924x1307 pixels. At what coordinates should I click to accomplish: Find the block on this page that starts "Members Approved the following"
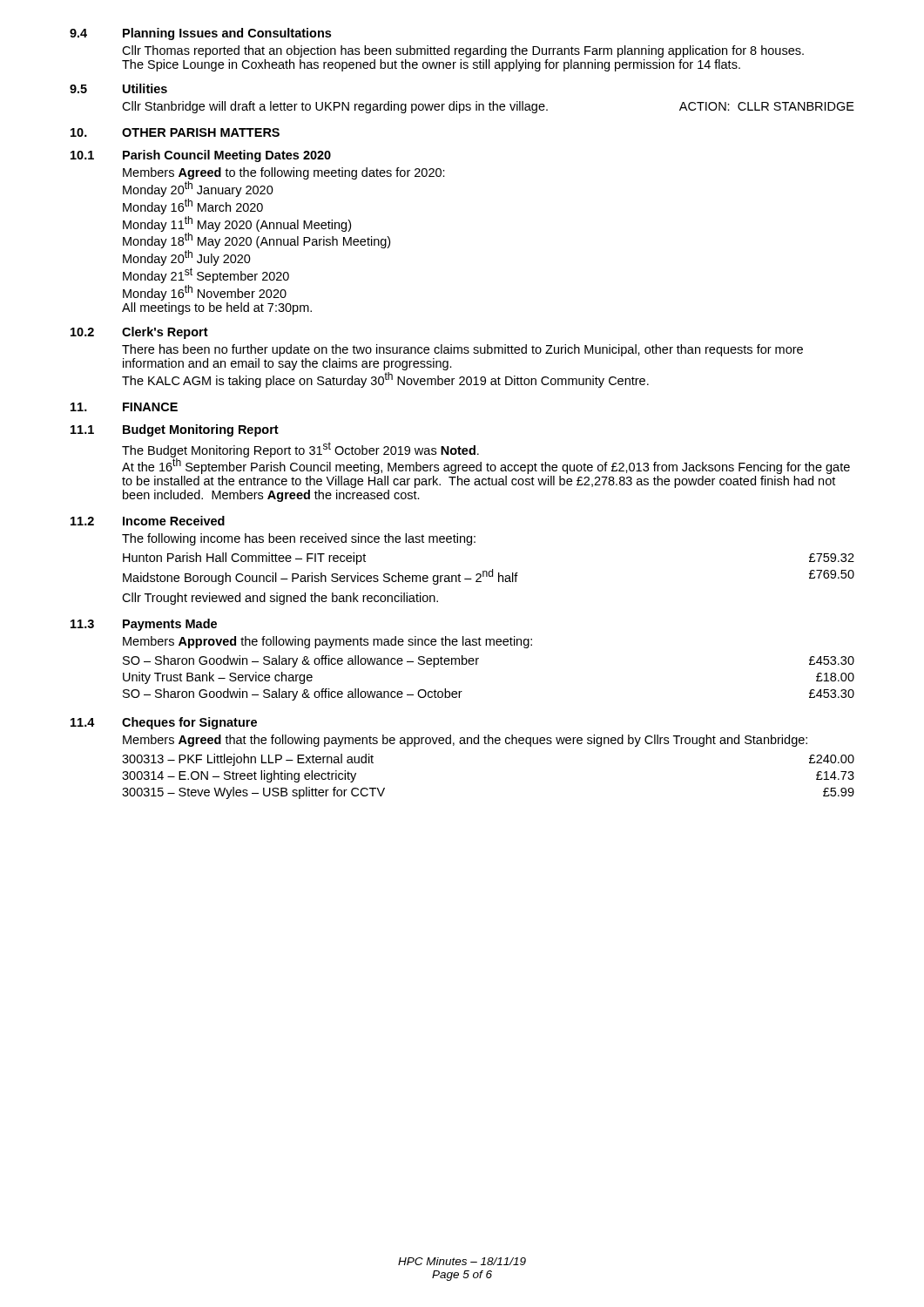pos(328,641)
